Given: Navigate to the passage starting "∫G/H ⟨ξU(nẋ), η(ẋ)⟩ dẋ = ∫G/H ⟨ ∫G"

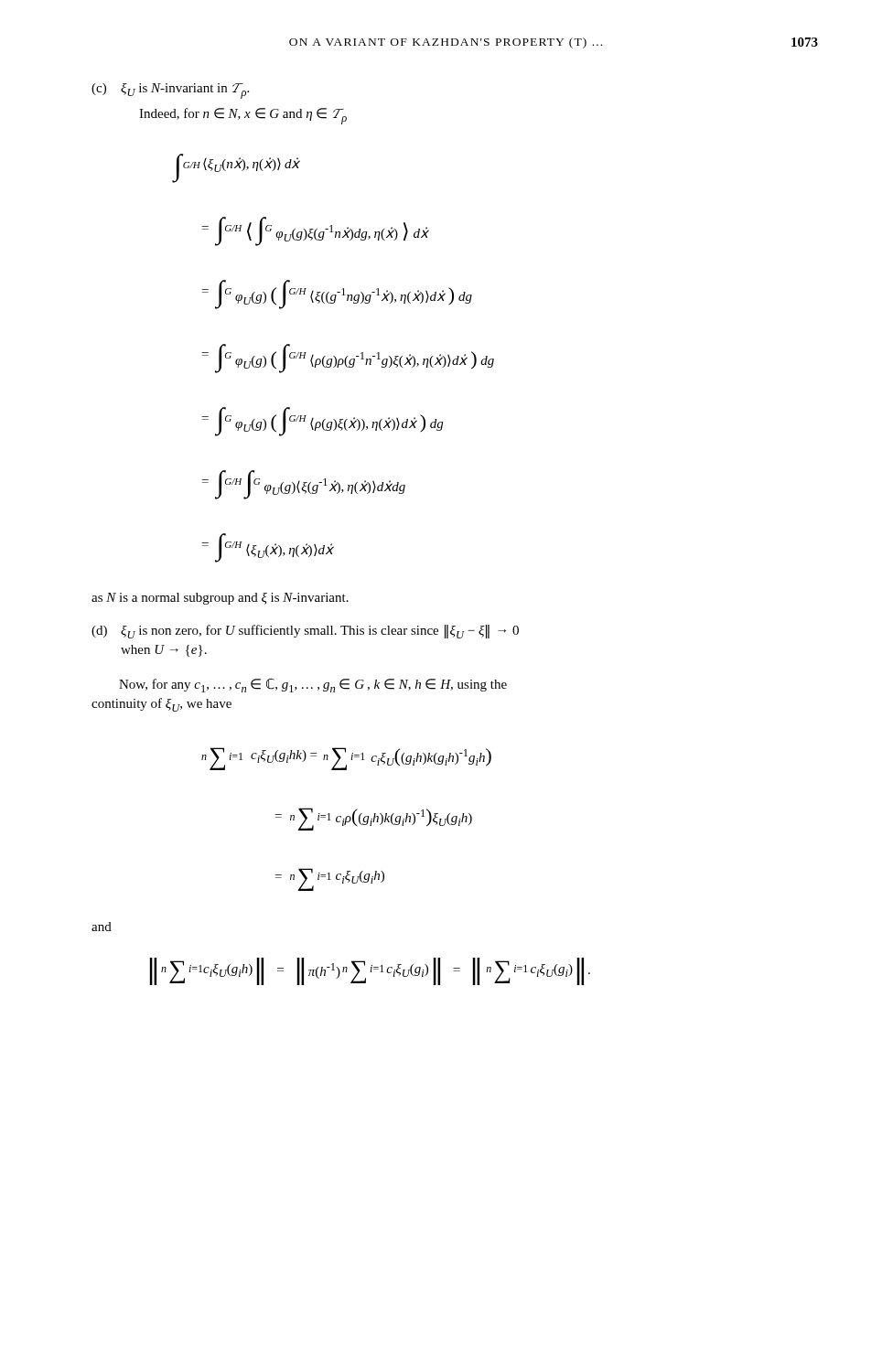Looking at the screenshot, I should (497, 355).
